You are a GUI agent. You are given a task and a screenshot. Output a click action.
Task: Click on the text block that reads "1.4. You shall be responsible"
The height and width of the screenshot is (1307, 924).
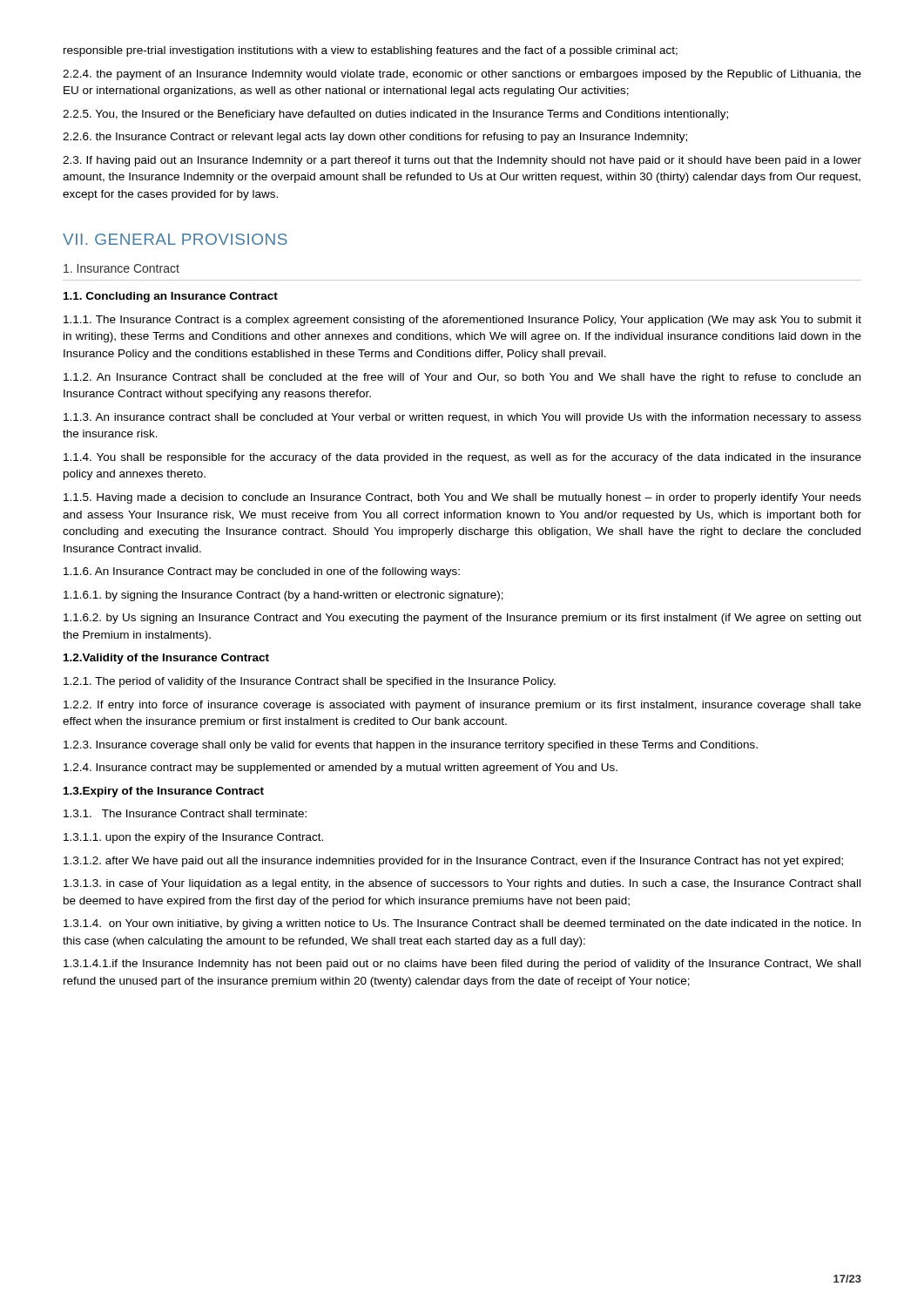click(462, 465)
